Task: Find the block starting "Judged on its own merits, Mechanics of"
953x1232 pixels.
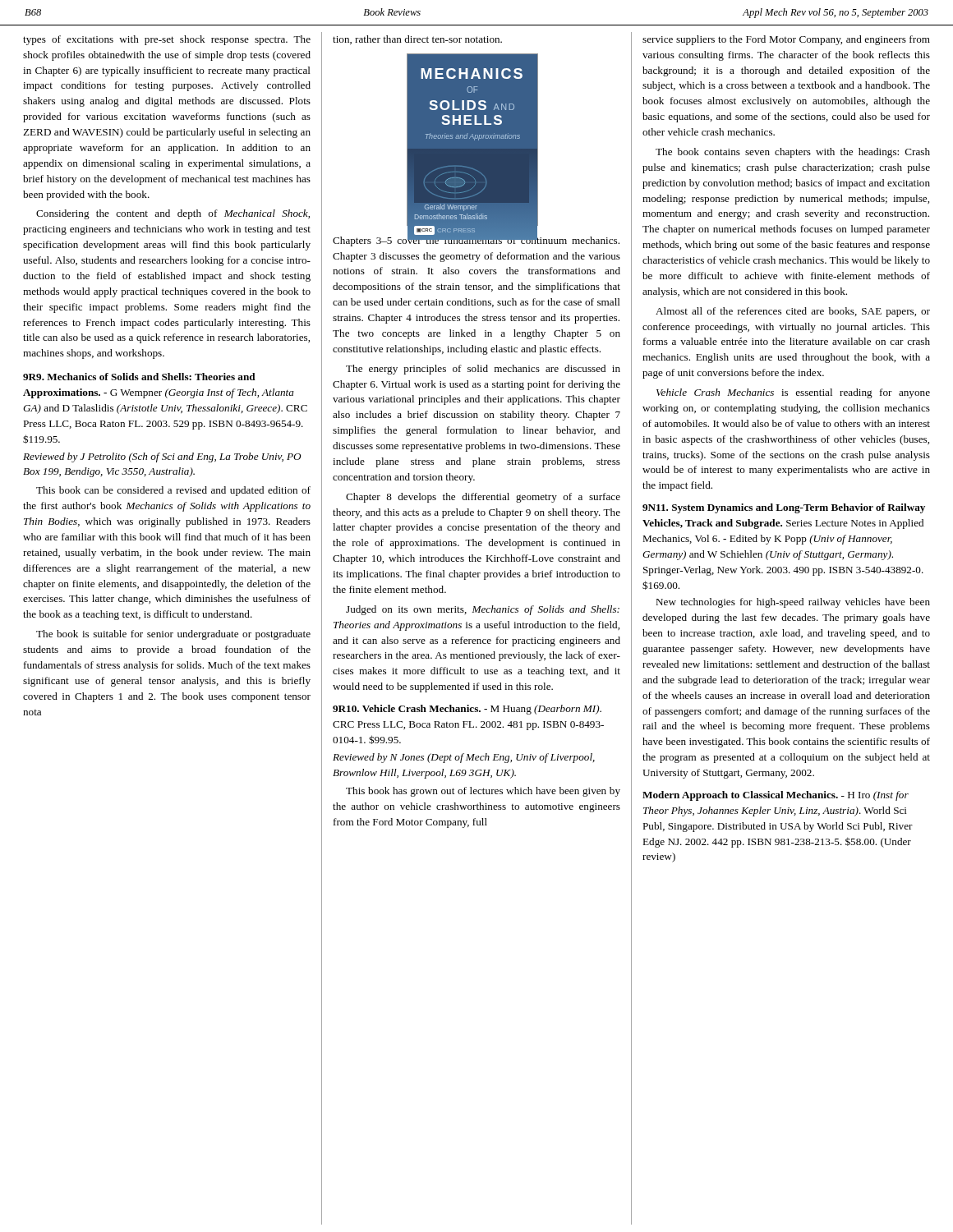Action: (476, 648)
